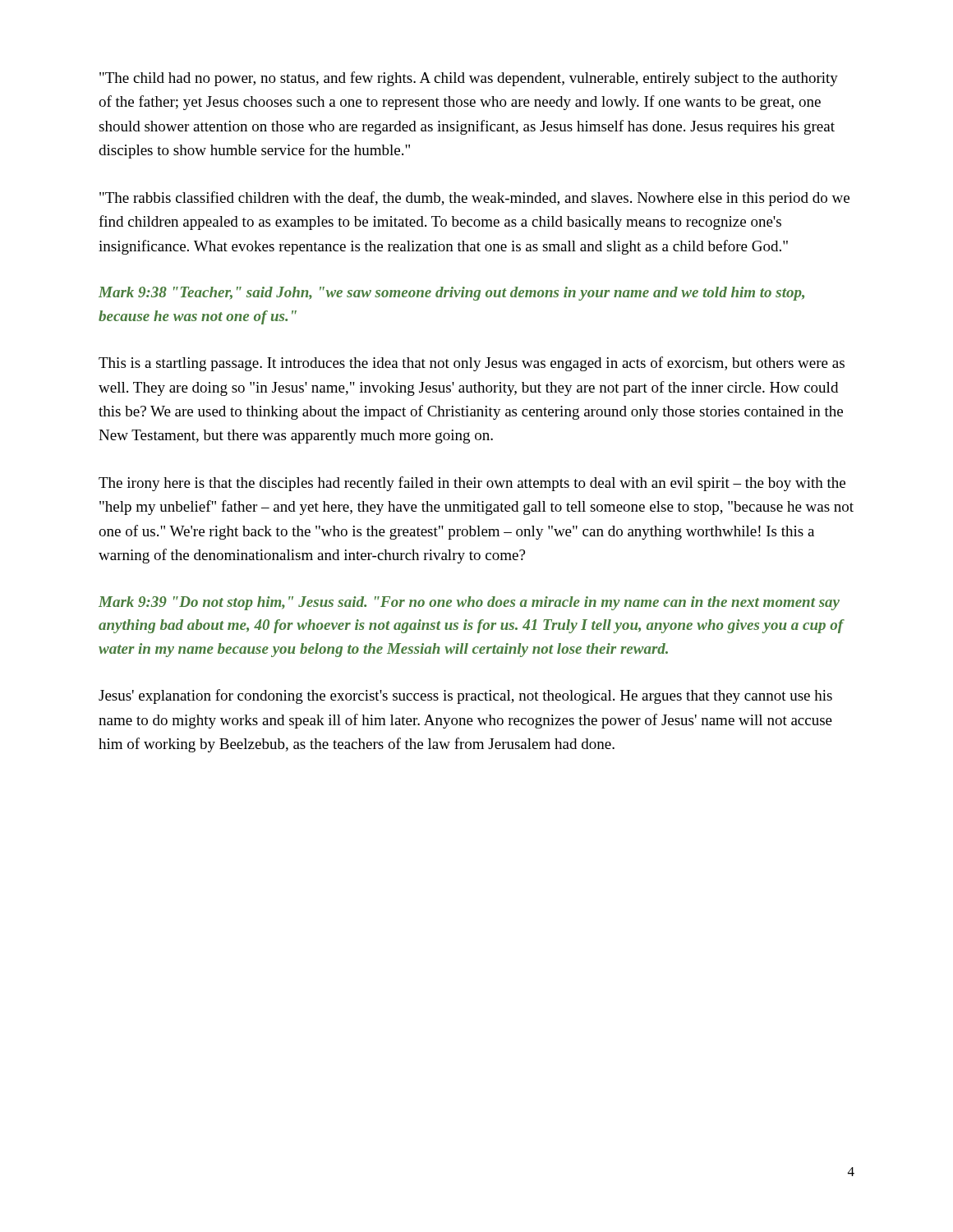Image resolution: width=953 pixels, height=1232 pixels.
Task: Click on the block starting "Mark 9:39 "Do not stop him," Jesus said."
Action: (x=471, y=625)
